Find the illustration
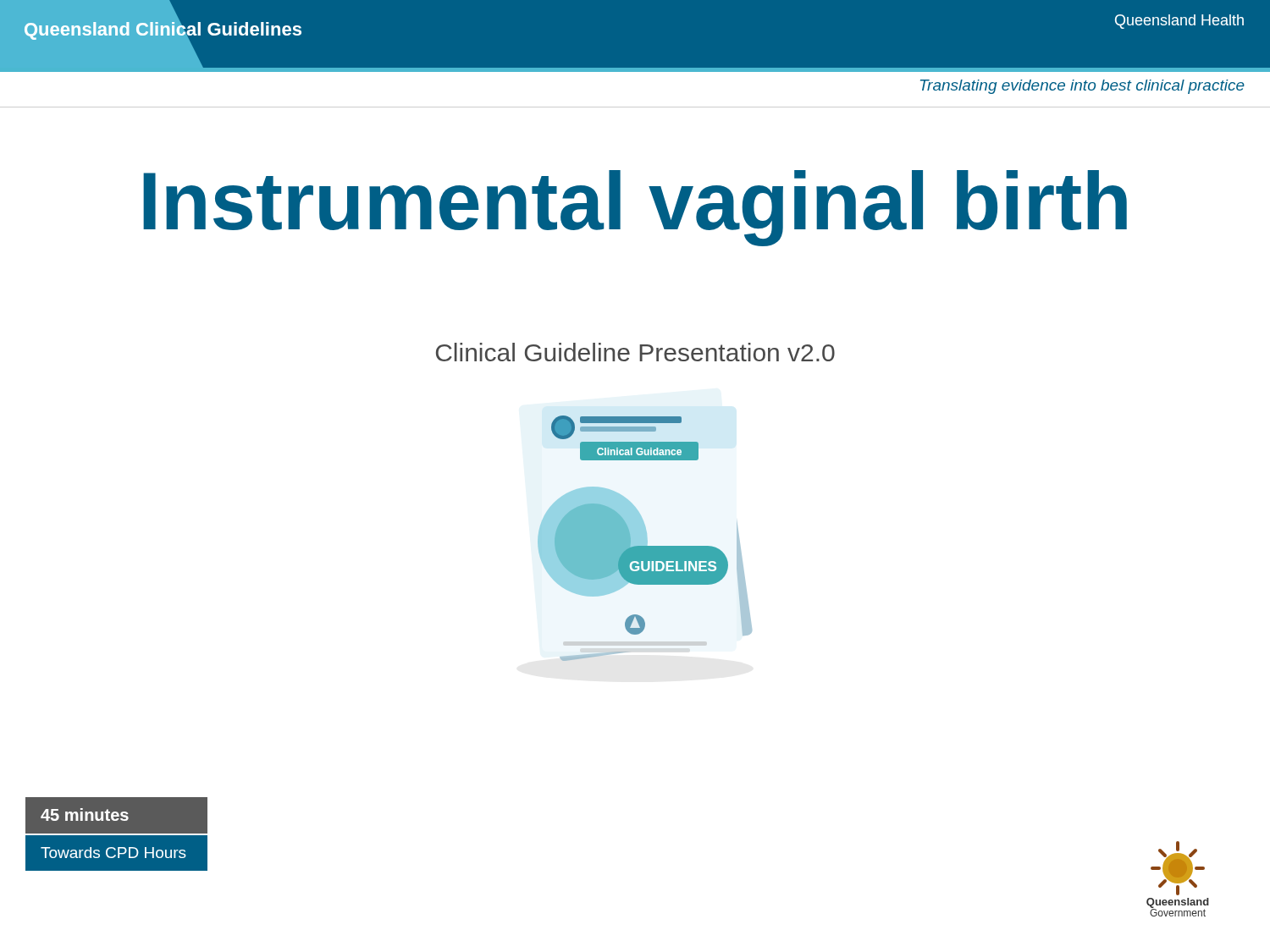Screen dimensions: 952x1270 [x=635, y=533]
